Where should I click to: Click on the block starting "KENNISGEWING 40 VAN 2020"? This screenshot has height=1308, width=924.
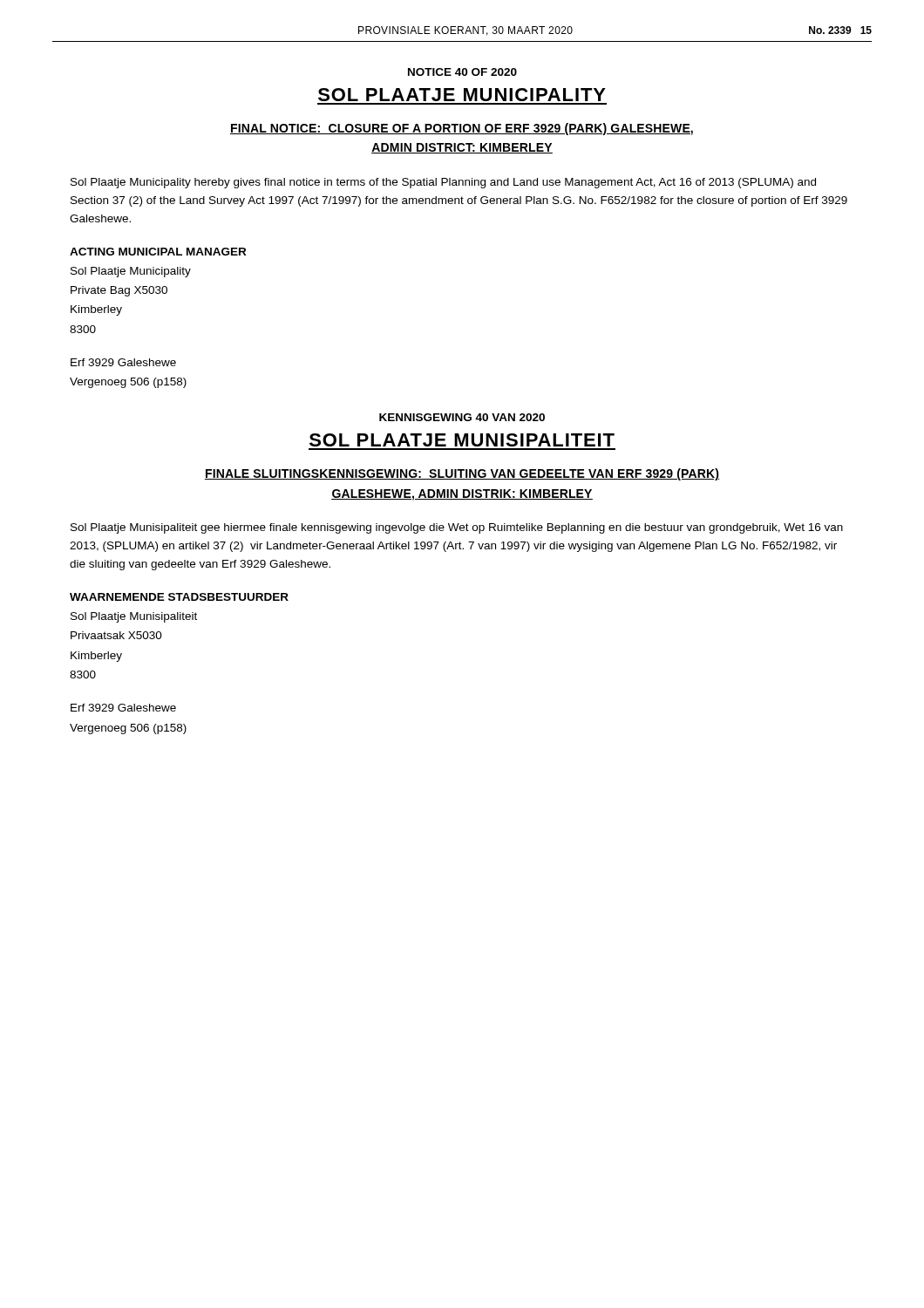pos(462,418)
